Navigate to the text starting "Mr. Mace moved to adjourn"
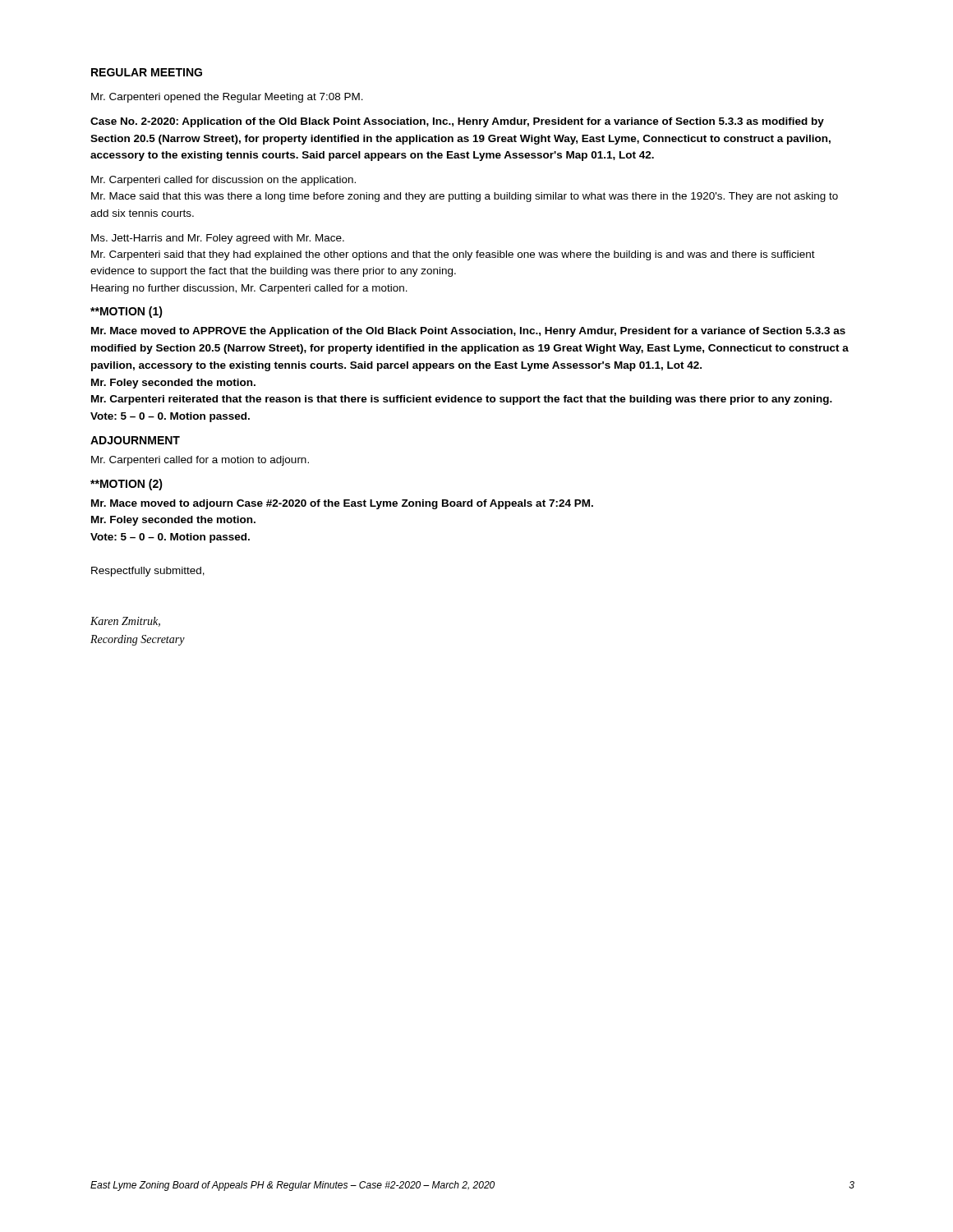 tap(342, 504)
